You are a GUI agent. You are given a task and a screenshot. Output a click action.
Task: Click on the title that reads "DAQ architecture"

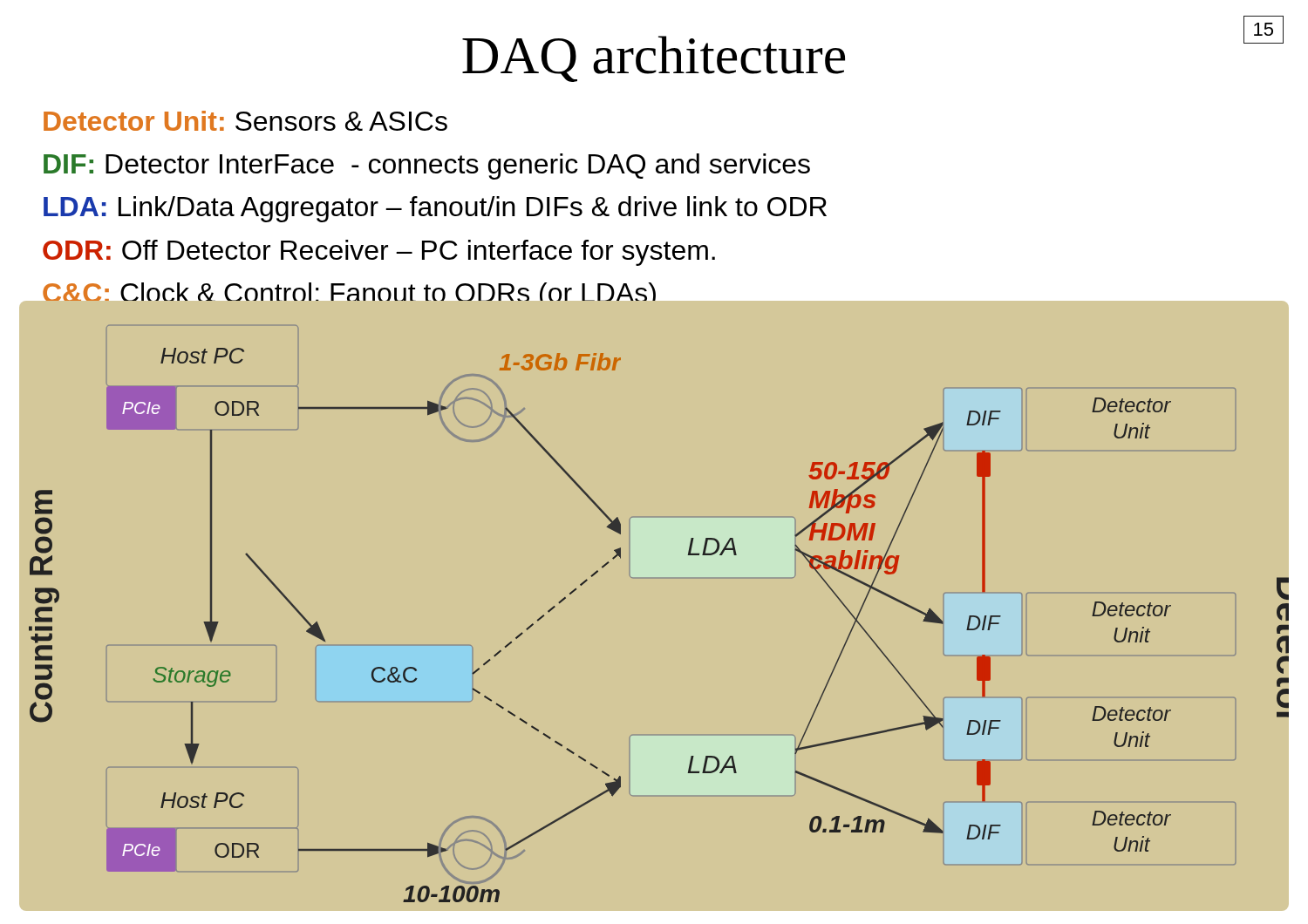pos(654,55)
